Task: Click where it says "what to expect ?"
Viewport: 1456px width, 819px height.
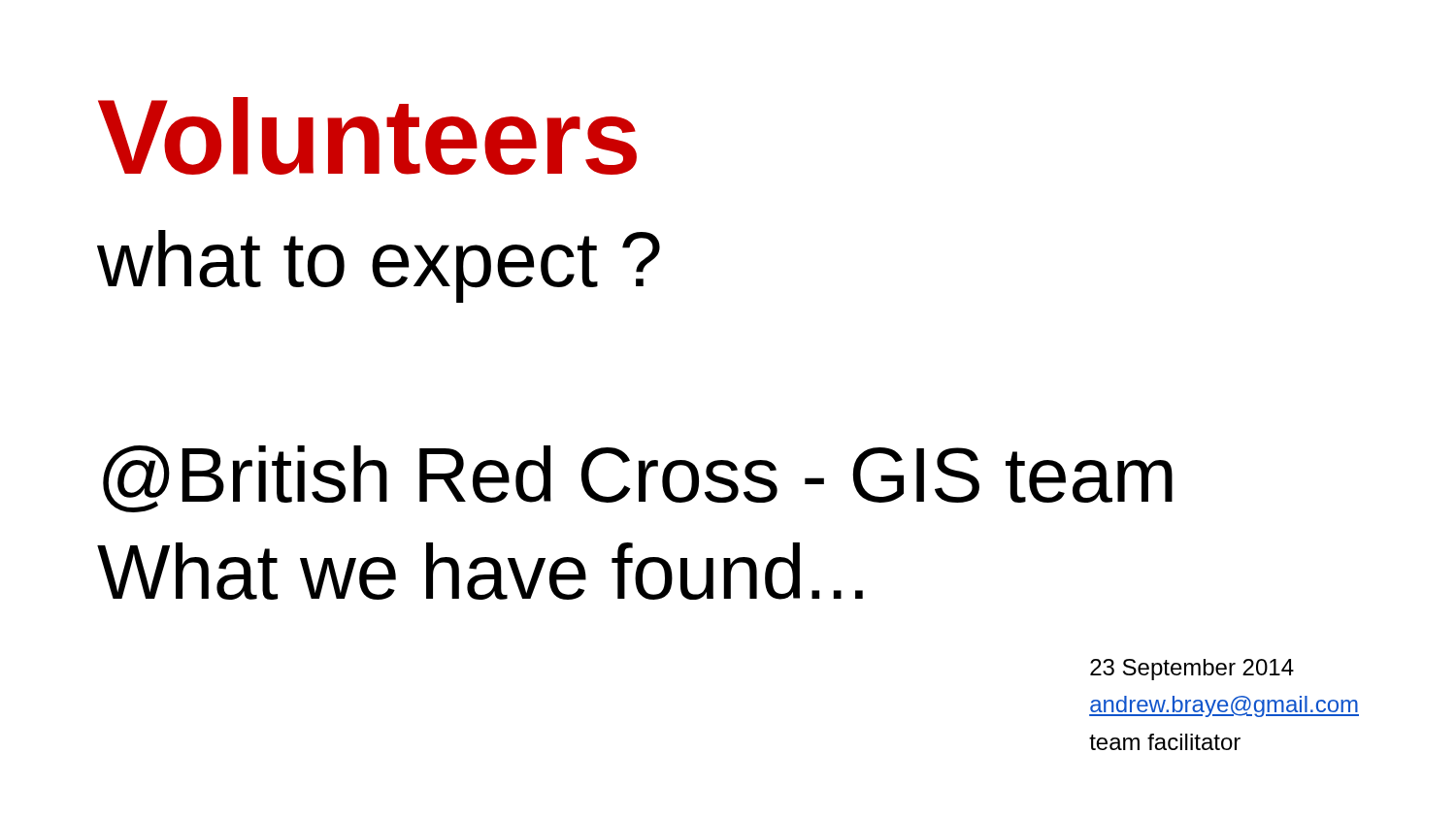Action: 380,260
